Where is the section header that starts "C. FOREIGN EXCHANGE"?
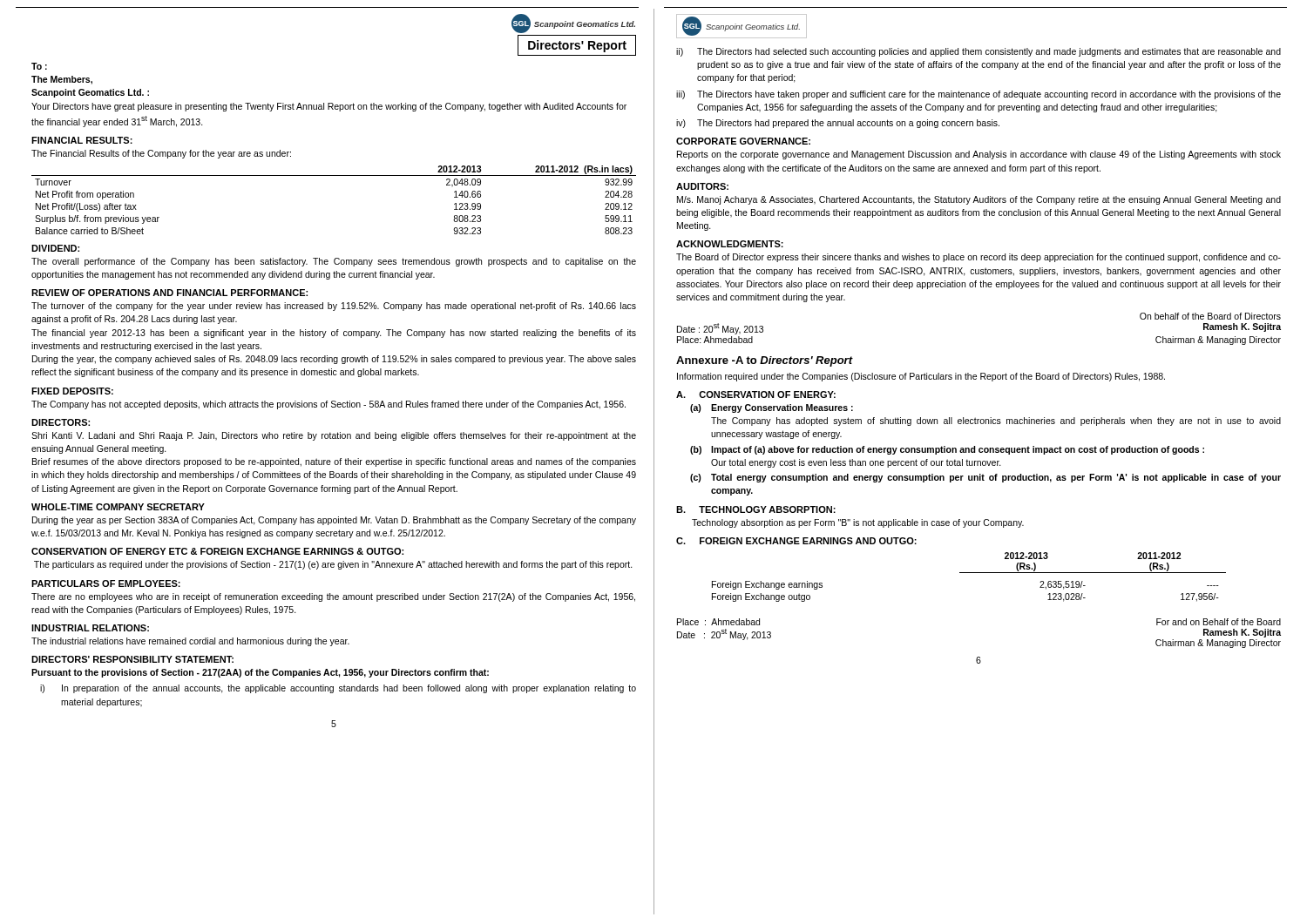 (x=797, y=541)
